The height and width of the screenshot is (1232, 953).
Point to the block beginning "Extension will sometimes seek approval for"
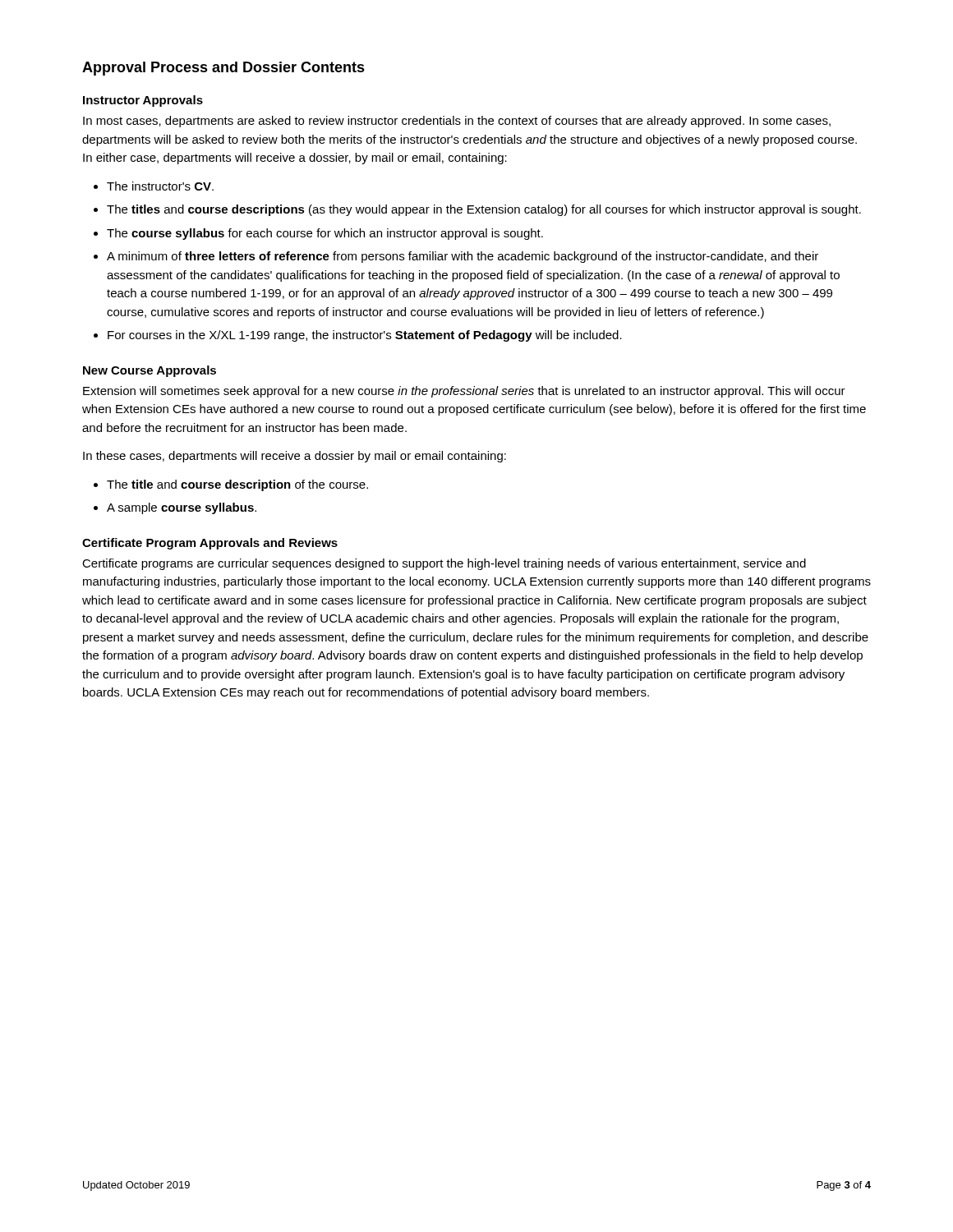(474, 409)
